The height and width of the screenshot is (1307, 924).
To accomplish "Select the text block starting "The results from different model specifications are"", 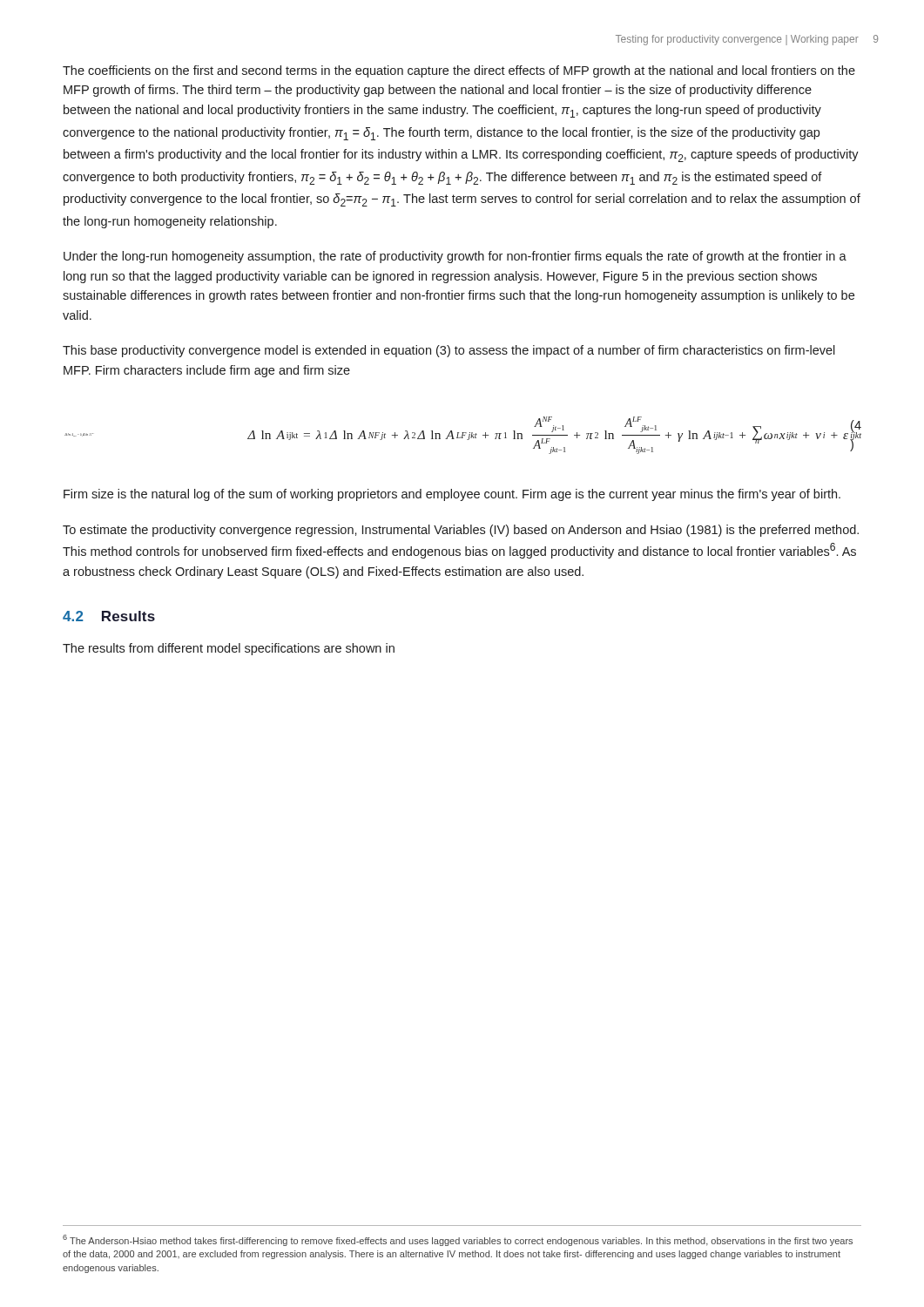I will pyautogui.click(x=229, y=649).
